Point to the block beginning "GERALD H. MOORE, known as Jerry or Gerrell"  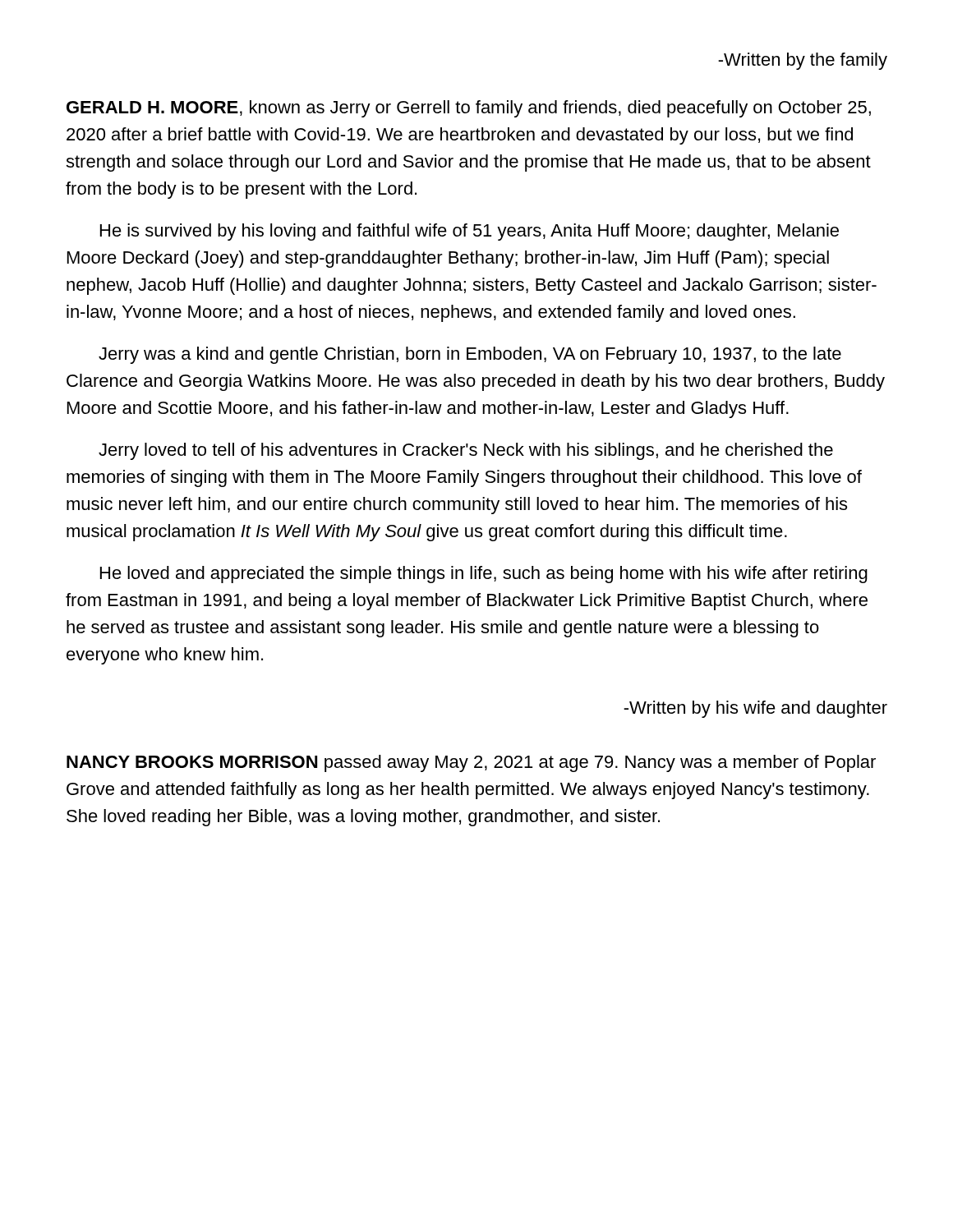click(x=476, y=381)
